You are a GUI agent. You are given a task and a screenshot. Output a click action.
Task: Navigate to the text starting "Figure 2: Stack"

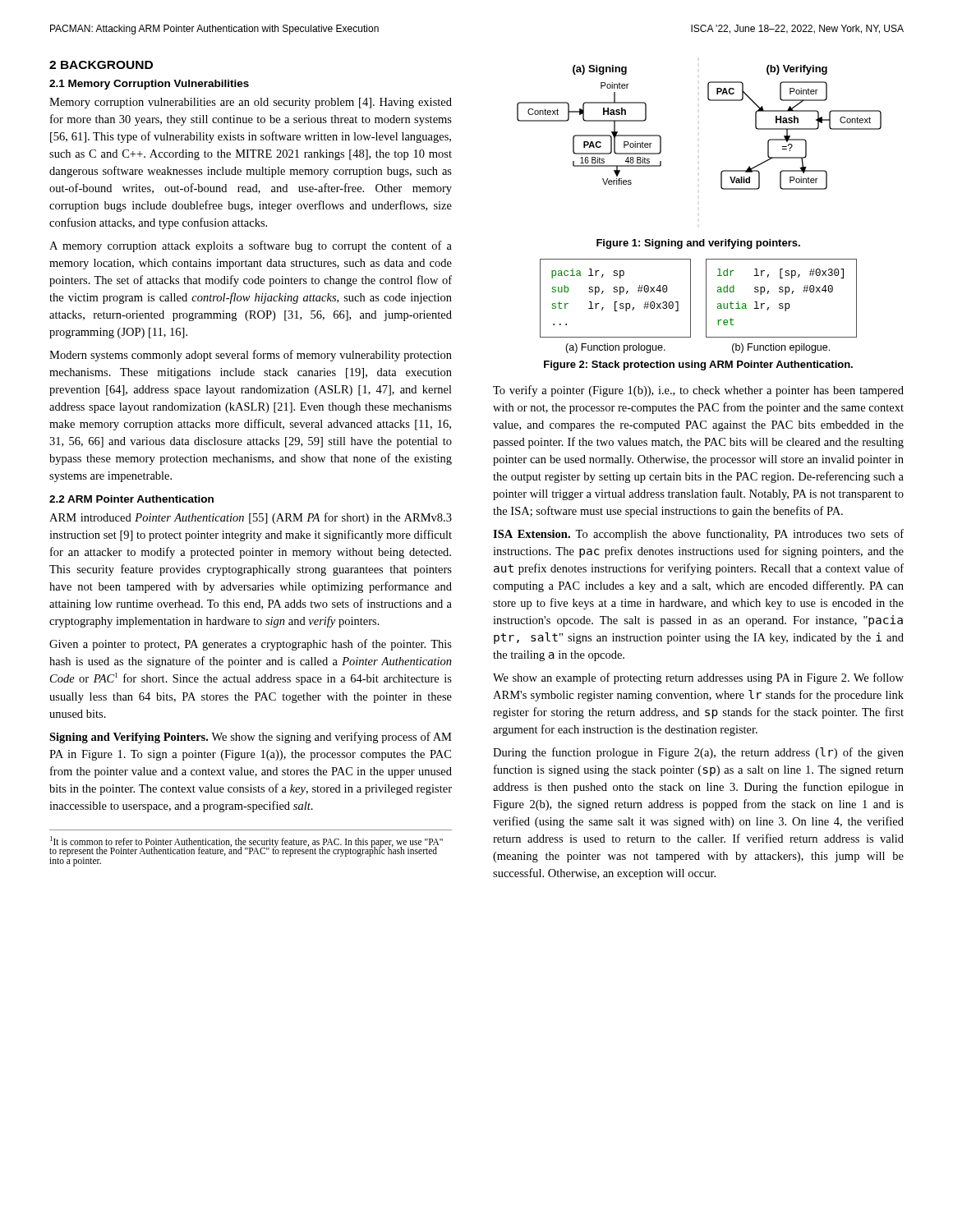click(x=698, y=364)
